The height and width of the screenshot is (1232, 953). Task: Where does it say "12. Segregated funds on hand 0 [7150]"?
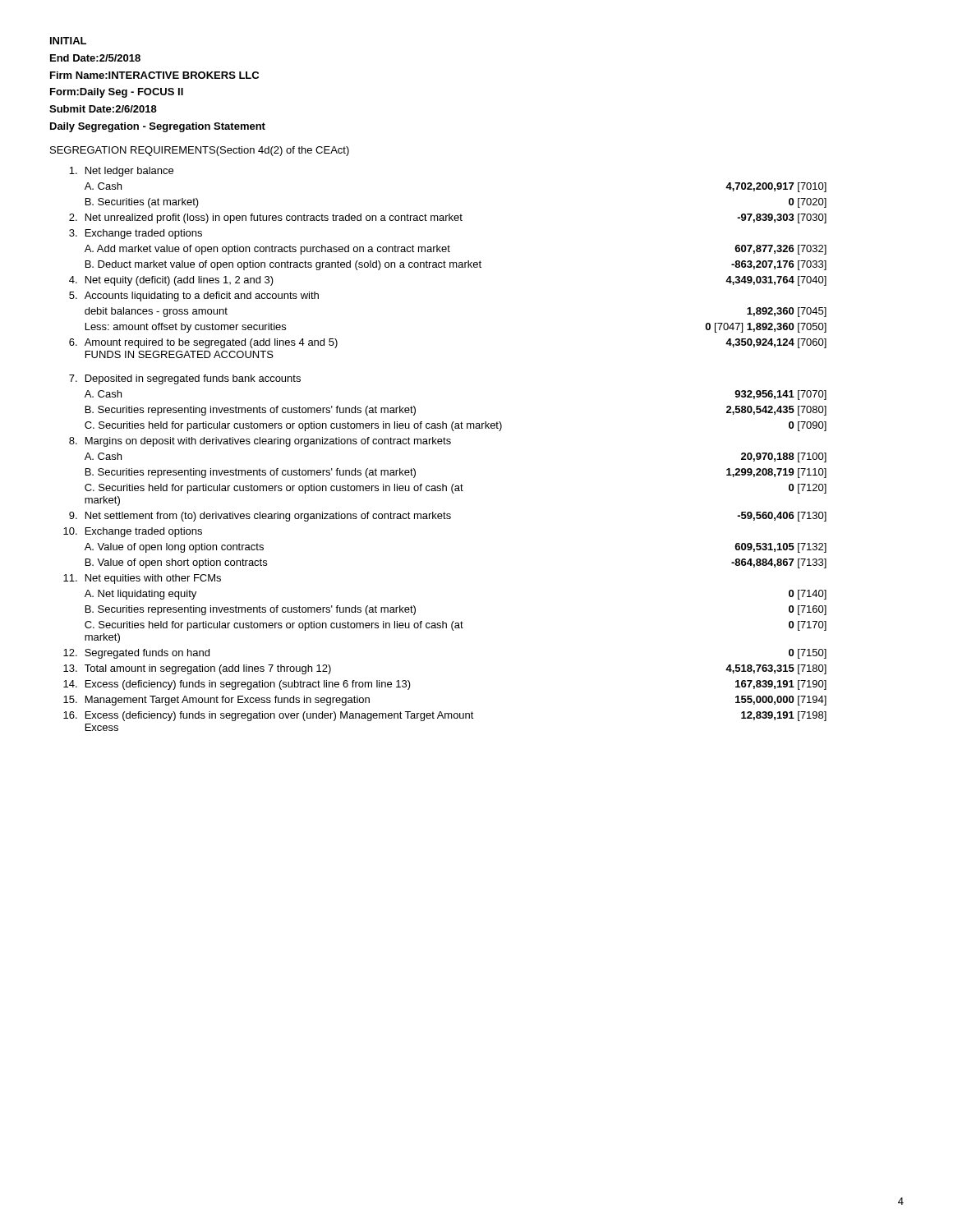tap(135, 653)
